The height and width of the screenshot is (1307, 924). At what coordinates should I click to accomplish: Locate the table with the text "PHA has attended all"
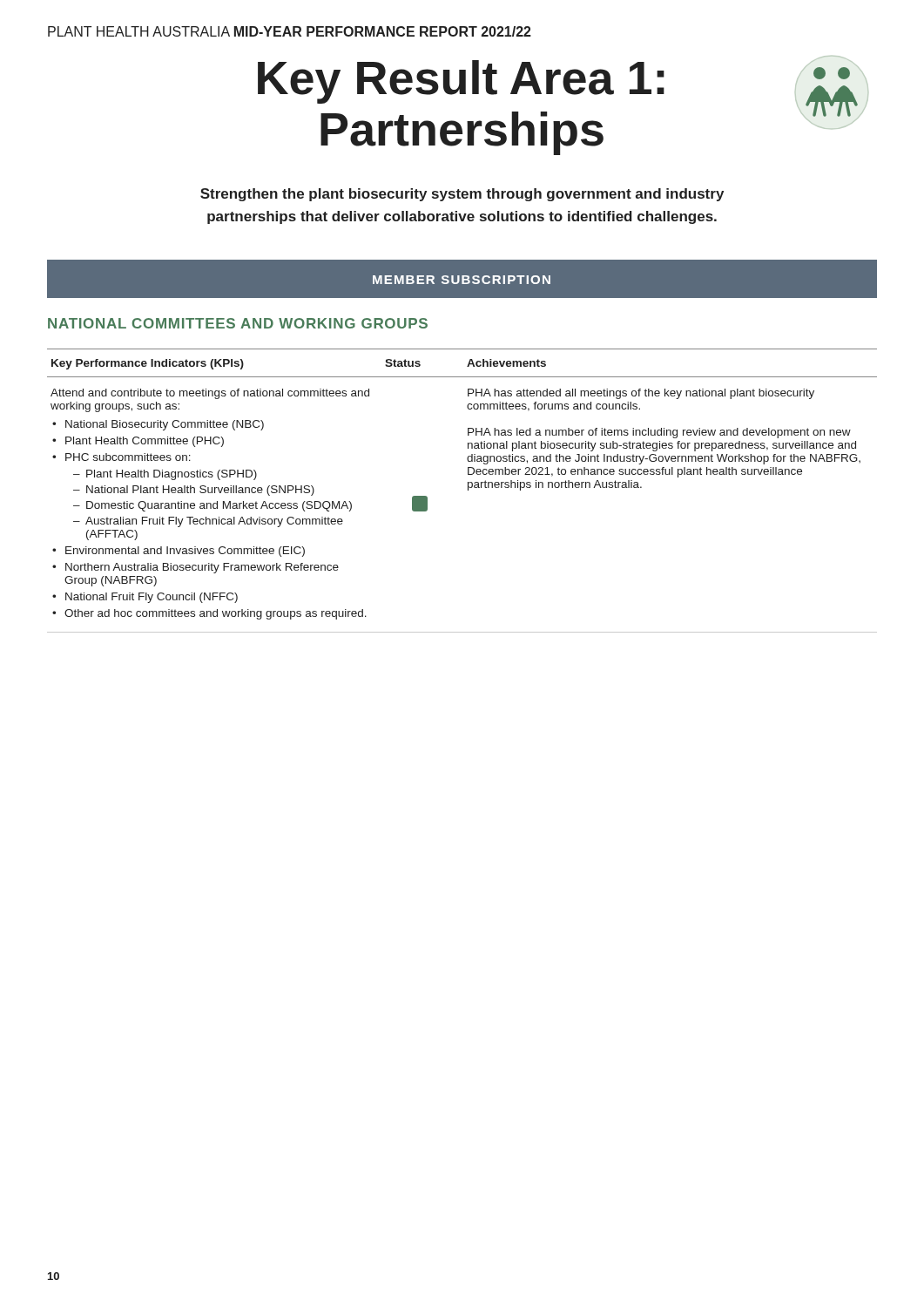pos(462,491)
